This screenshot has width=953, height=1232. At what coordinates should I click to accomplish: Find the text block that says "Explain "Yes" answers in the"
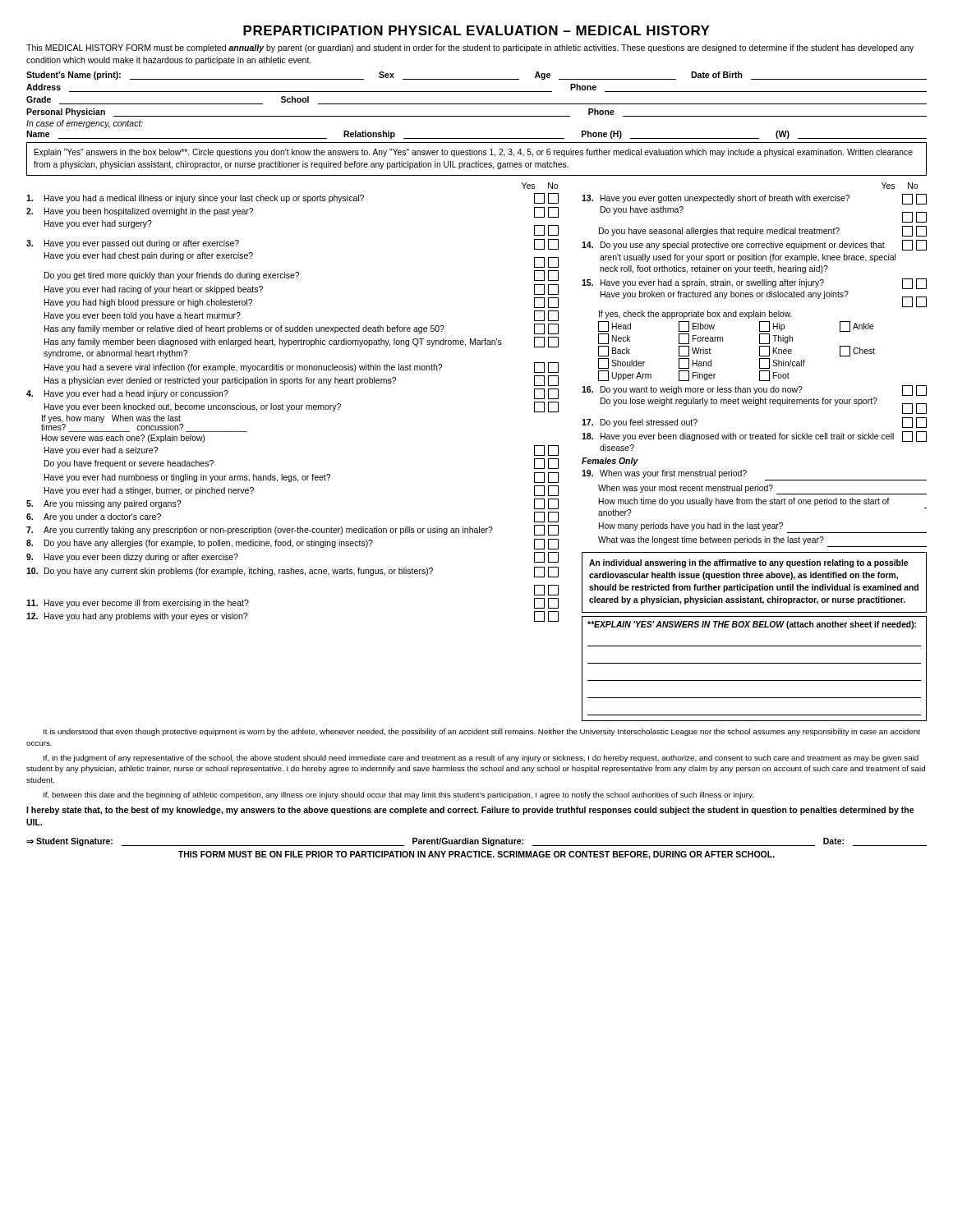tap(473, 159)
